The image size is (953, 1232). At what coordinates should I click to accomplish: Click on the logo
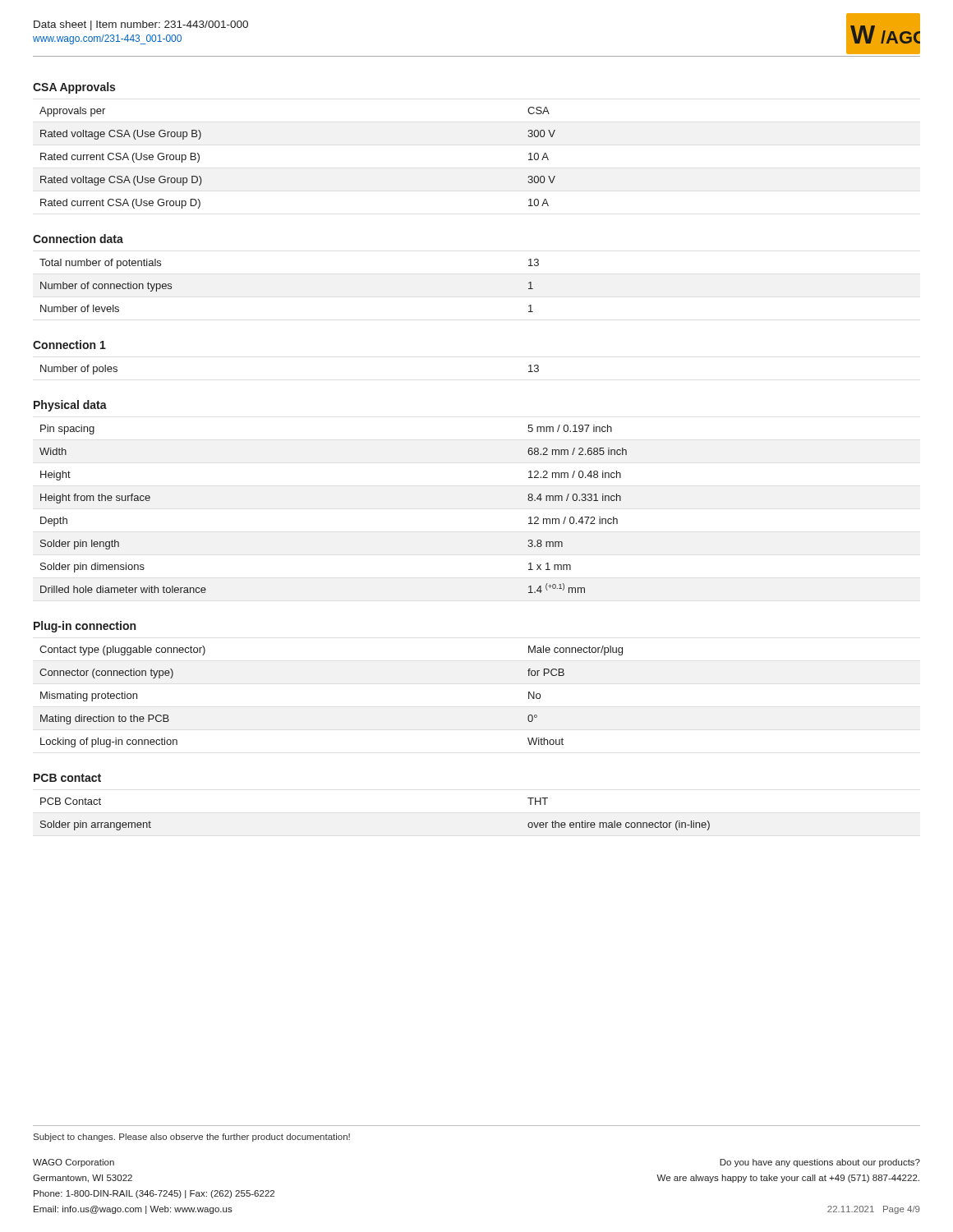(883, 34)
